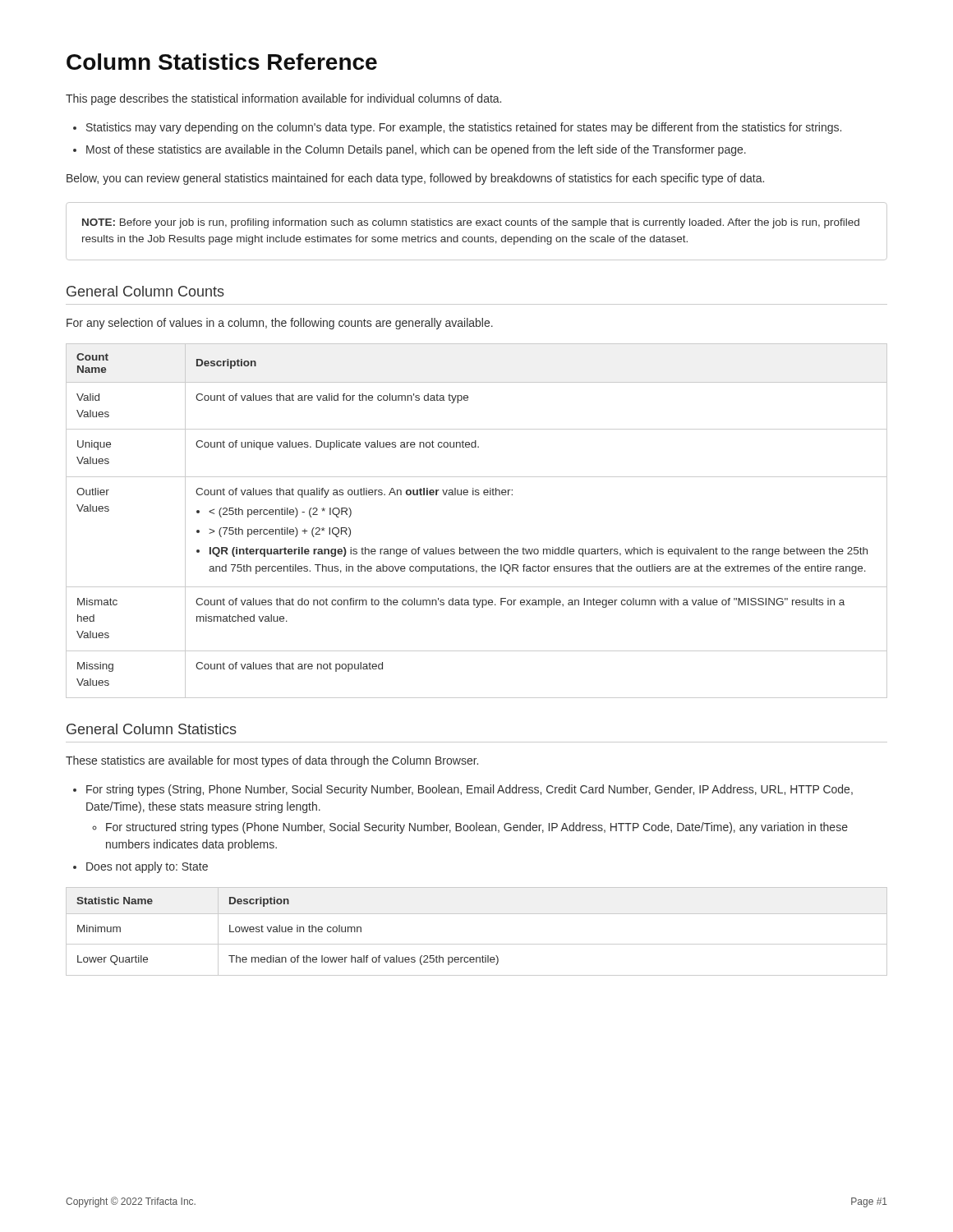The height and width of the screenshot is (1232, 953).
Task: Find the block on this page that starts "For string types"
Action: [x=486, y=818]
